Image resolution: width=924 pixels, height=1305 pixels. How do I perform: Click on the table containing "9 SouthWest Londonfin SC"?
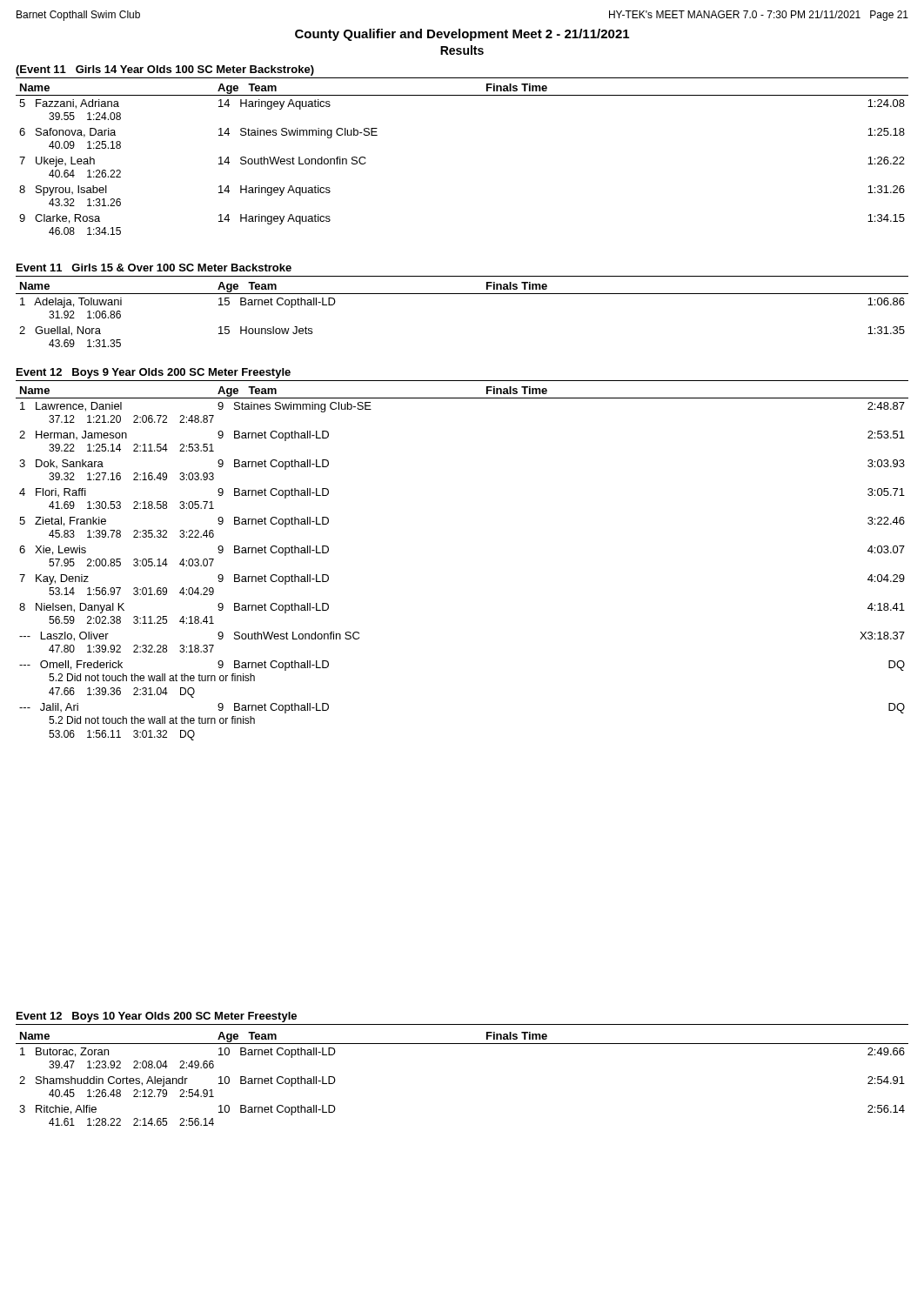pos(462,562)
